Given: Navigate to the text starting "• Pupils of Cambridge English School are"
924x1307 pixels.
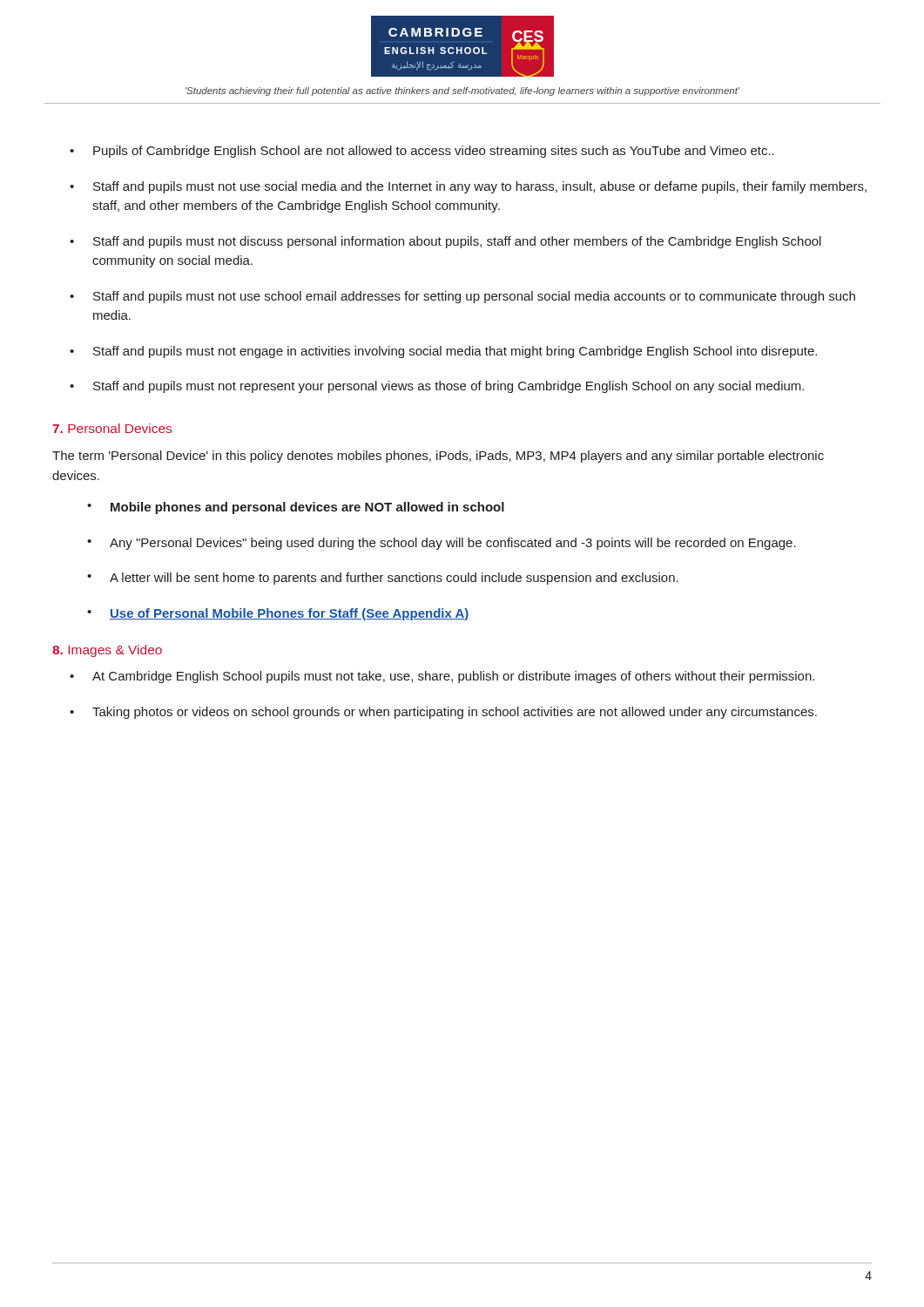Looking at the screenshot, I should click(422, 151).
